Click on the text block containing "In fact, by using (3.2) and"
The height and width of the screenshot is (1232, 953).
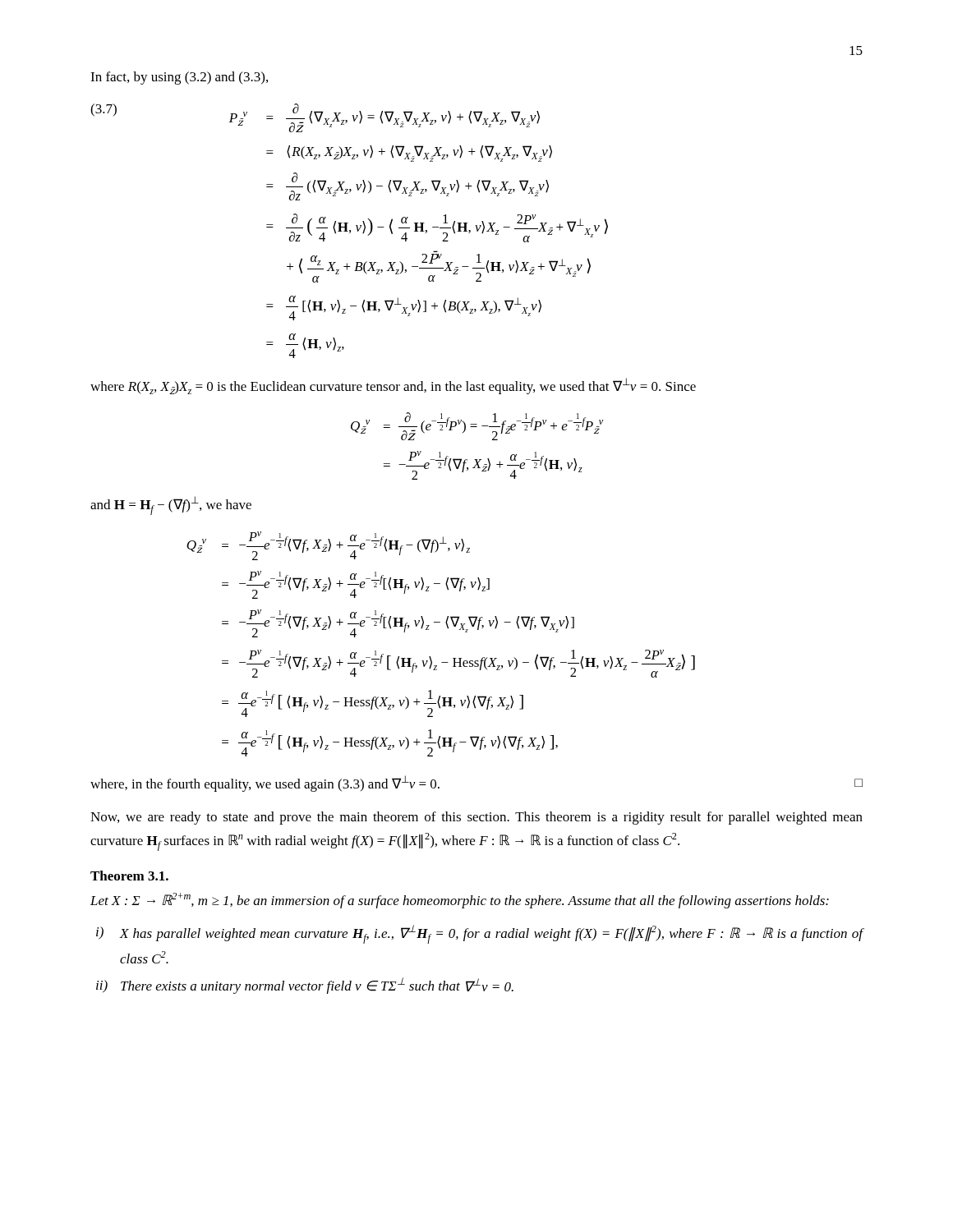click(180, 77)
